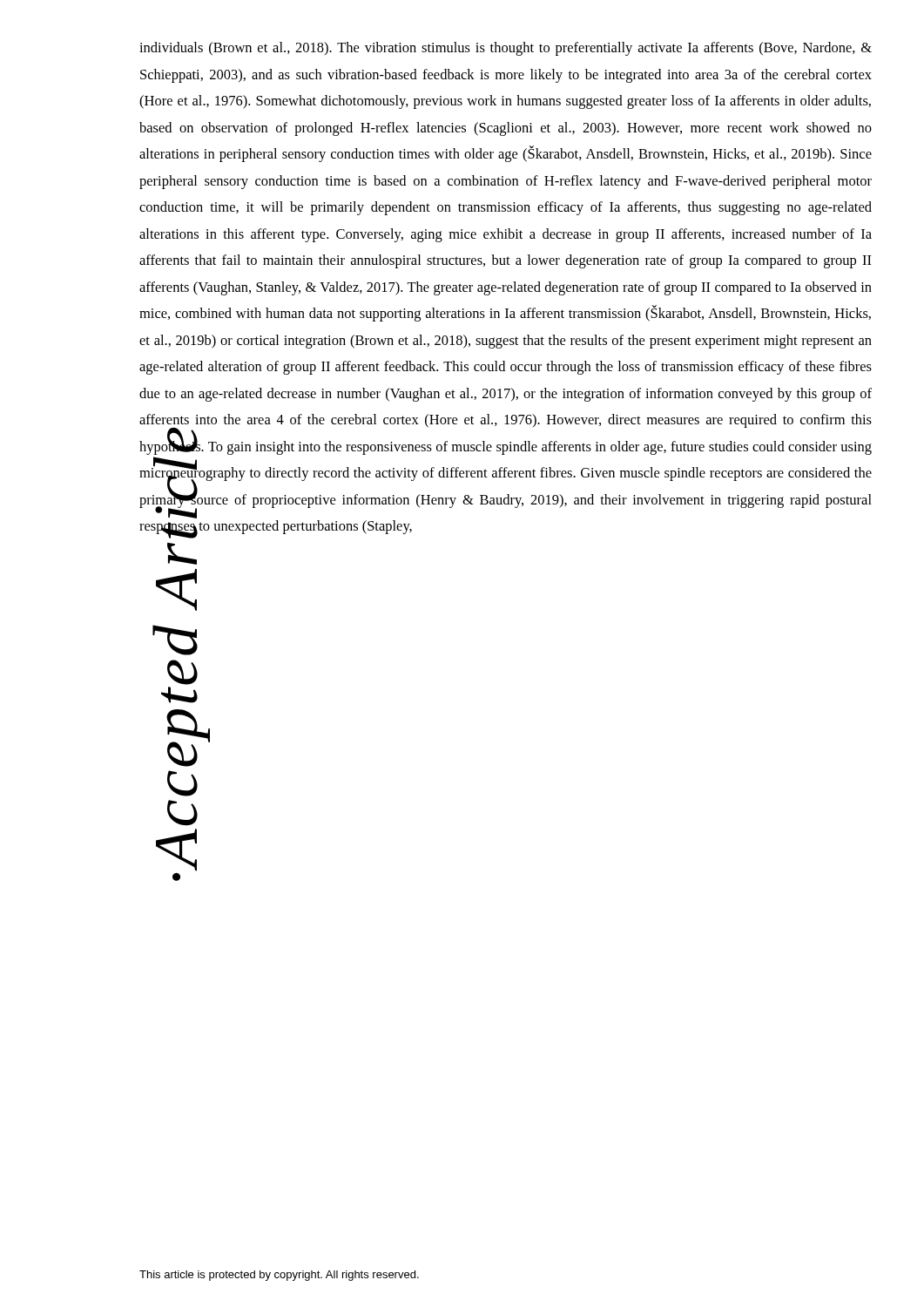The image size is (924, 1307).
Task: Point to the region starting "individuals (Brown et al., 2018). The"
Action: (x=506, y=287)
